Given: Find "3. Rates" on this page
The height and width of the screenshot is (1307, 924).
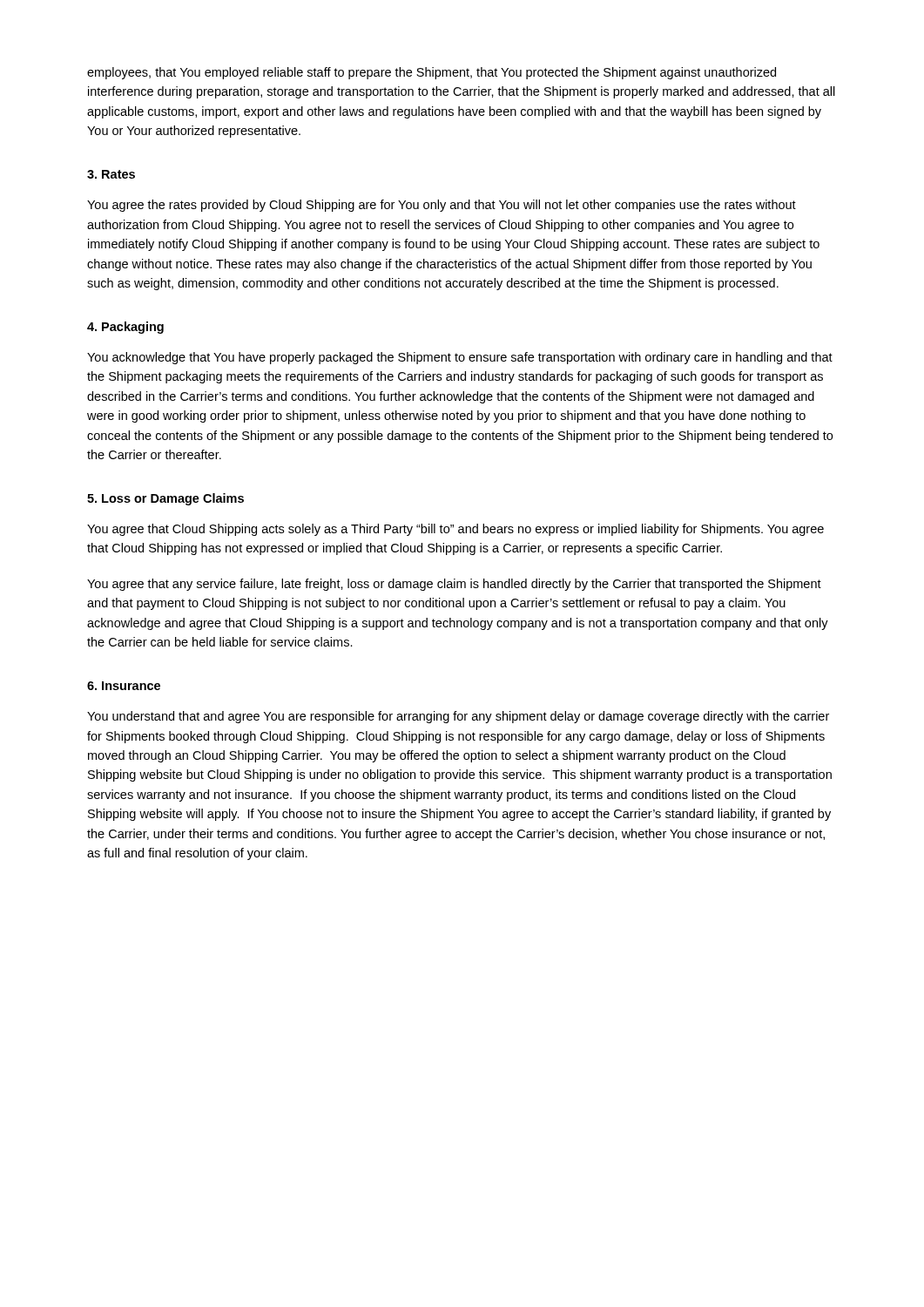Looking at the screenshot, I should [111, 174].
